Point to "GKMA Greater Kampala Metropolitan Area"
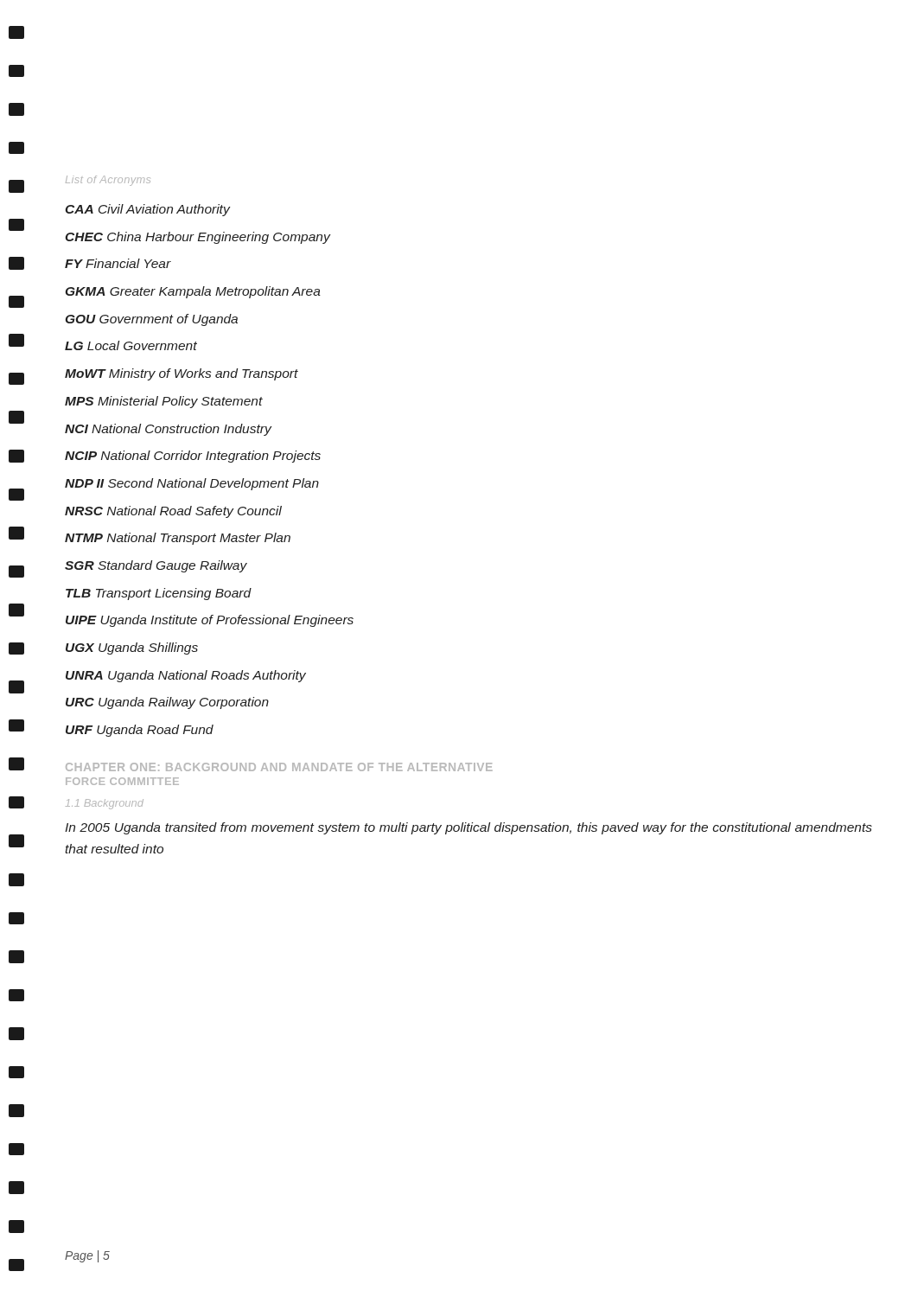This screenshot has width=924, height=1297. 193,292
